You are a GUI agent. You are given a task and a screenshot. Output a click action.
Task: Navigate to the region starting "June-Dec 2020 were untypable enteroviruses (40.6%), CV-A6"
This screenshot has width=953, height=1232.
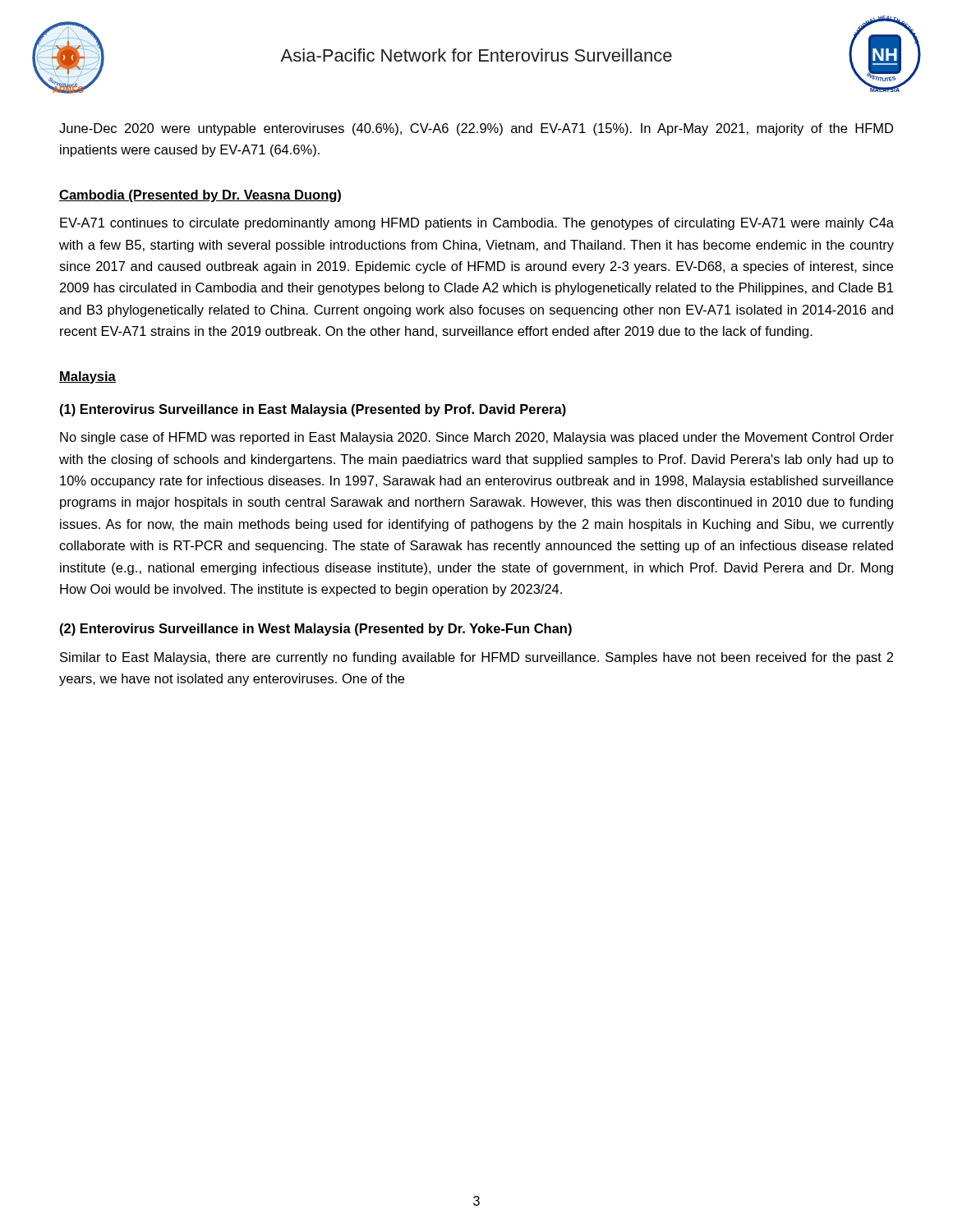pos(476,139)
